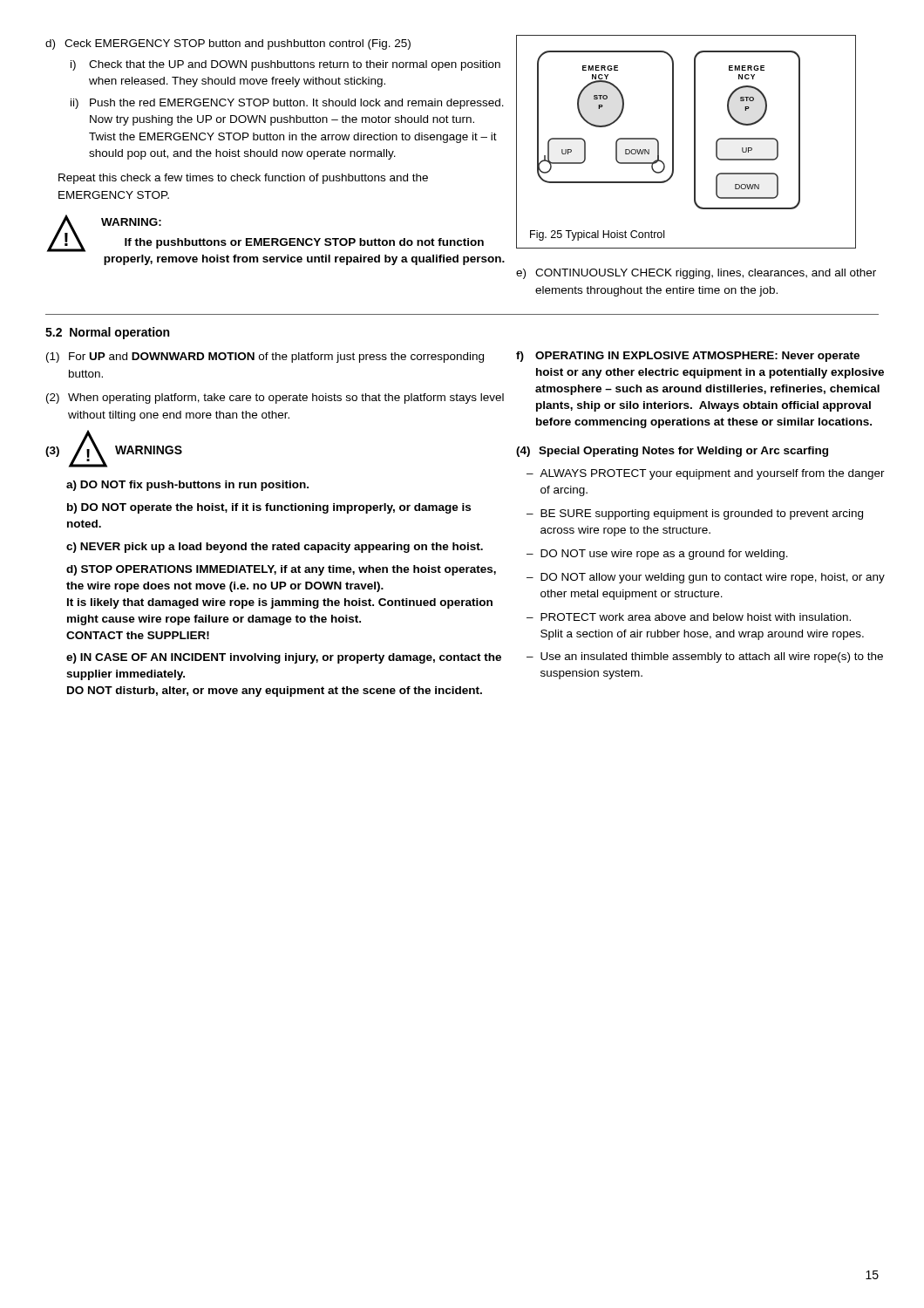Click the passage that begins "– DO NOT use wire rope as a"
The image size is (924, 1308).
pos(657,554)
